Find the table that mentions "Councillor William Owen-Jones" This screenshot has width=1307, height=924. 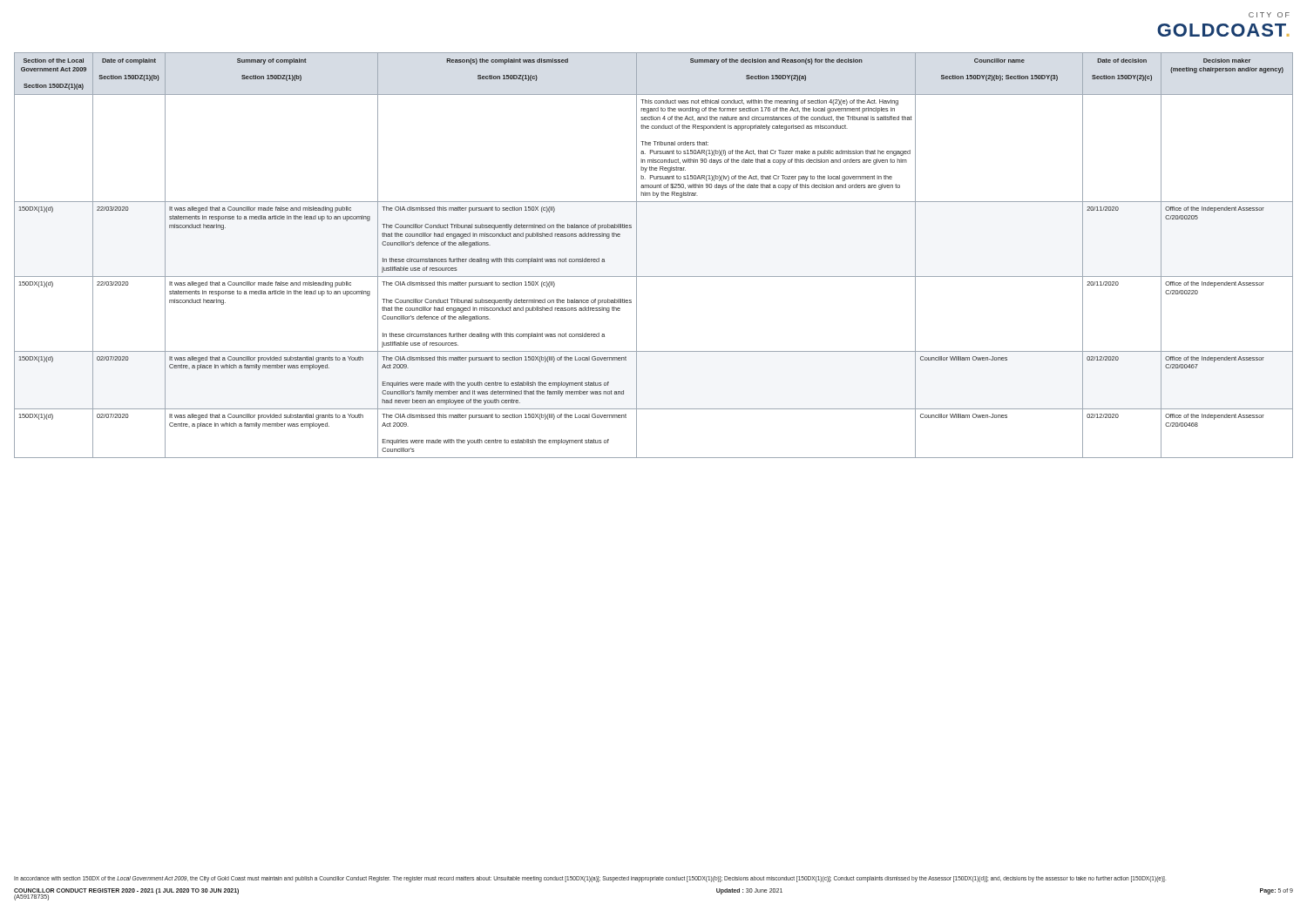654,255
